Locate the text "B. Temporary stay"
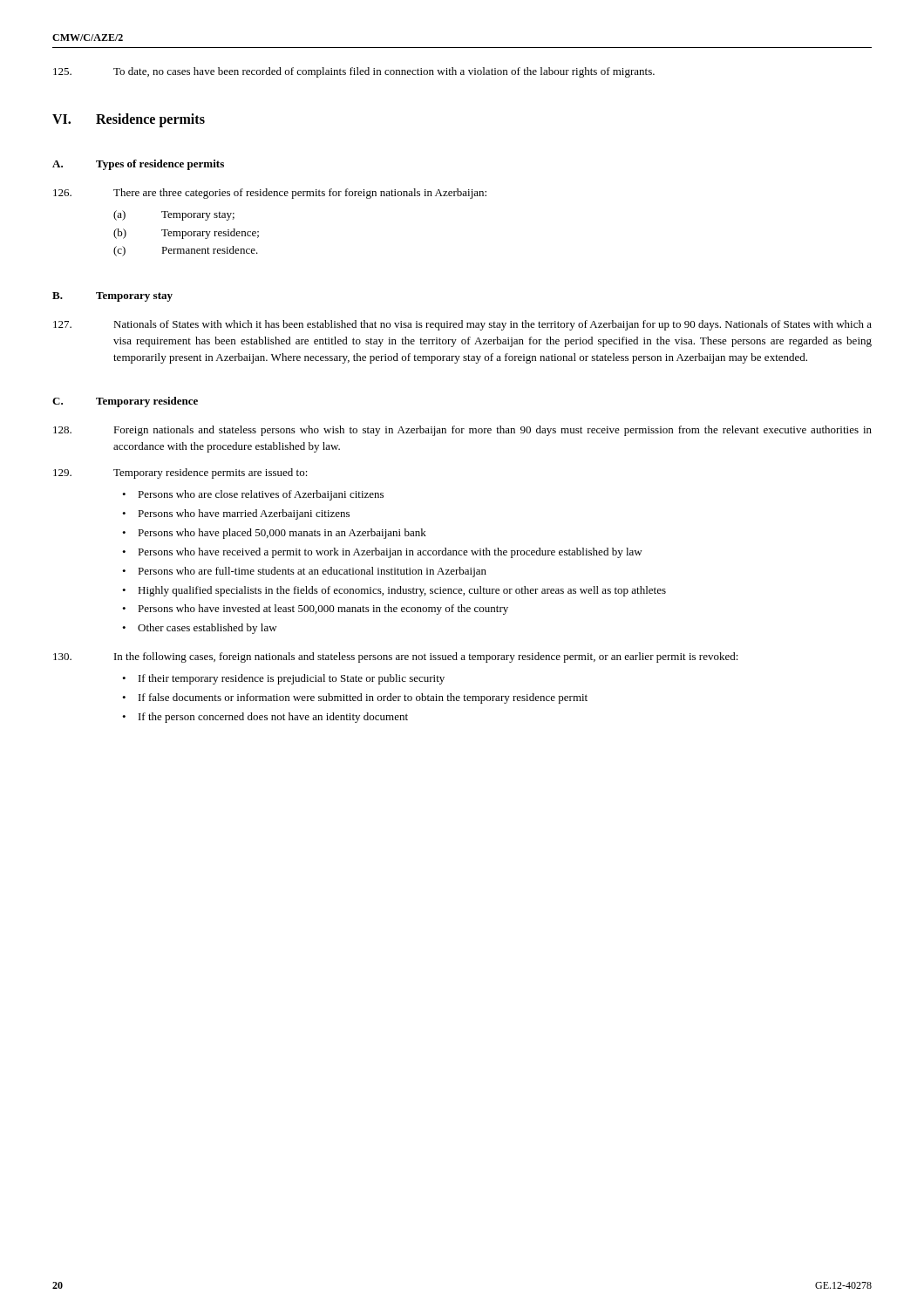The width and height of the screenshot is (924, 1308). click(112, 296)
